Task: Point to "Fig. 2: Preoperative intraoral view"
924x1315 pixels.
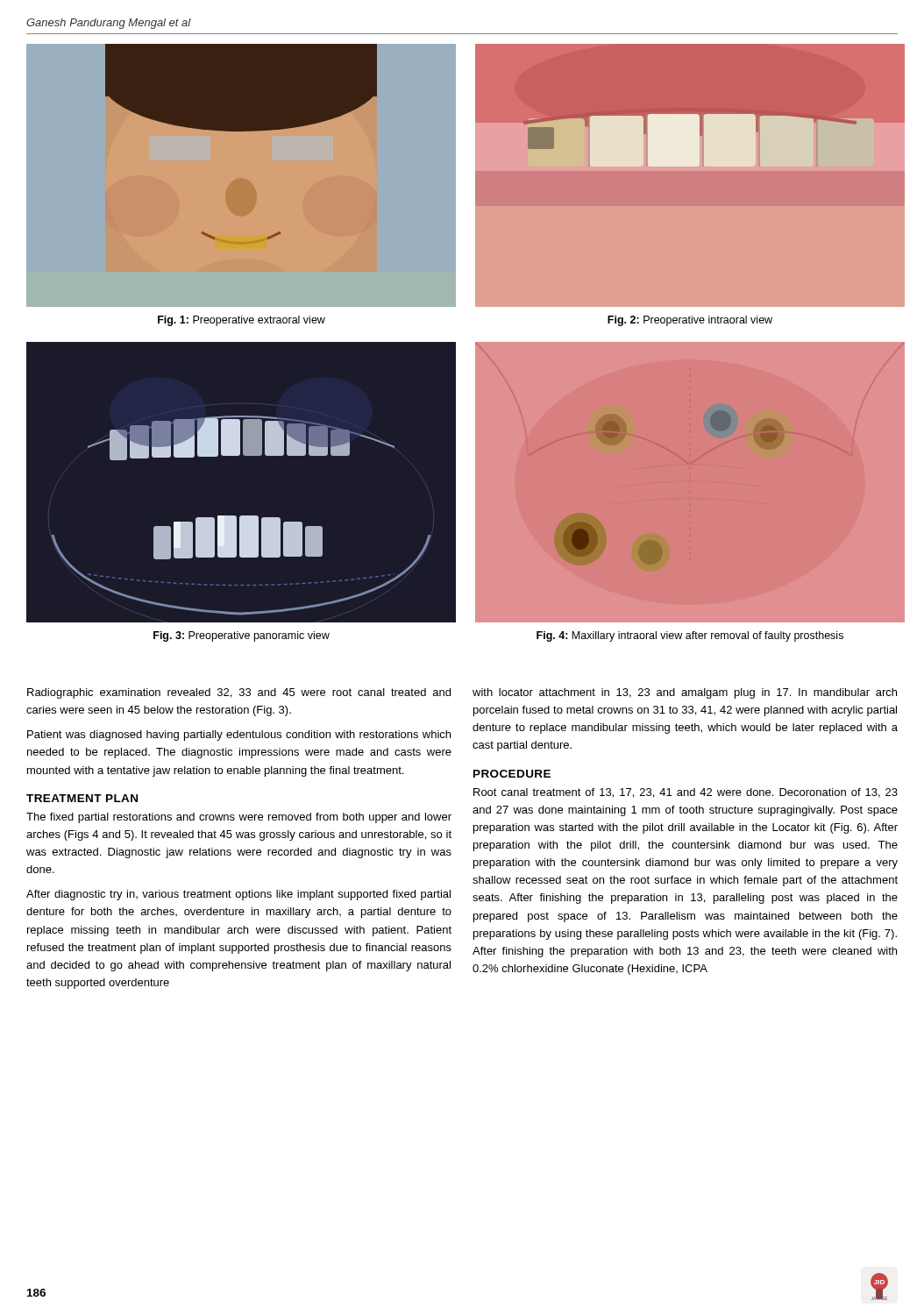Action: pos(690,320)
